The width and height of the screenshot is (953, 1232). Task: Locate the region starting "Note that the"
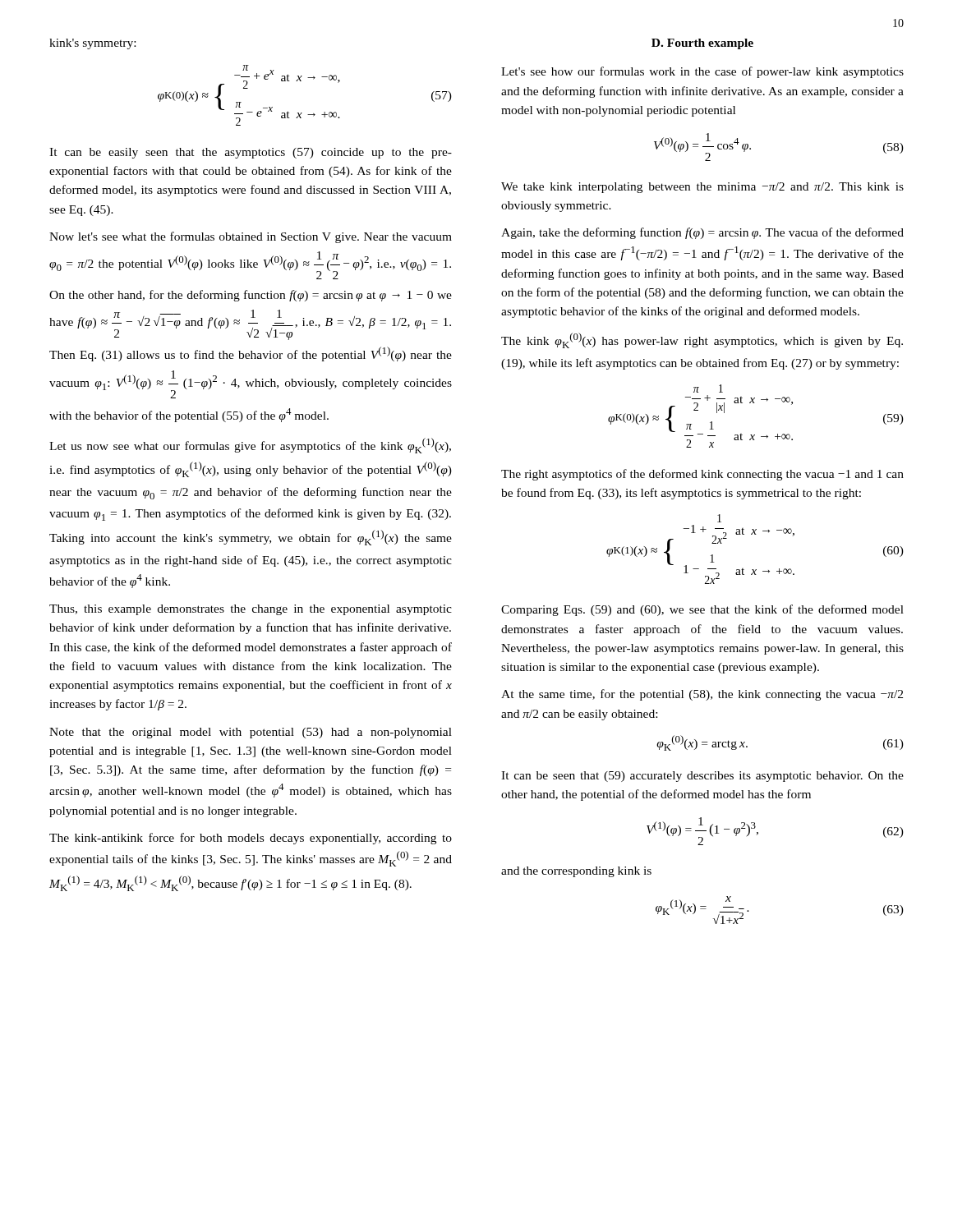[x=251, y=771]
